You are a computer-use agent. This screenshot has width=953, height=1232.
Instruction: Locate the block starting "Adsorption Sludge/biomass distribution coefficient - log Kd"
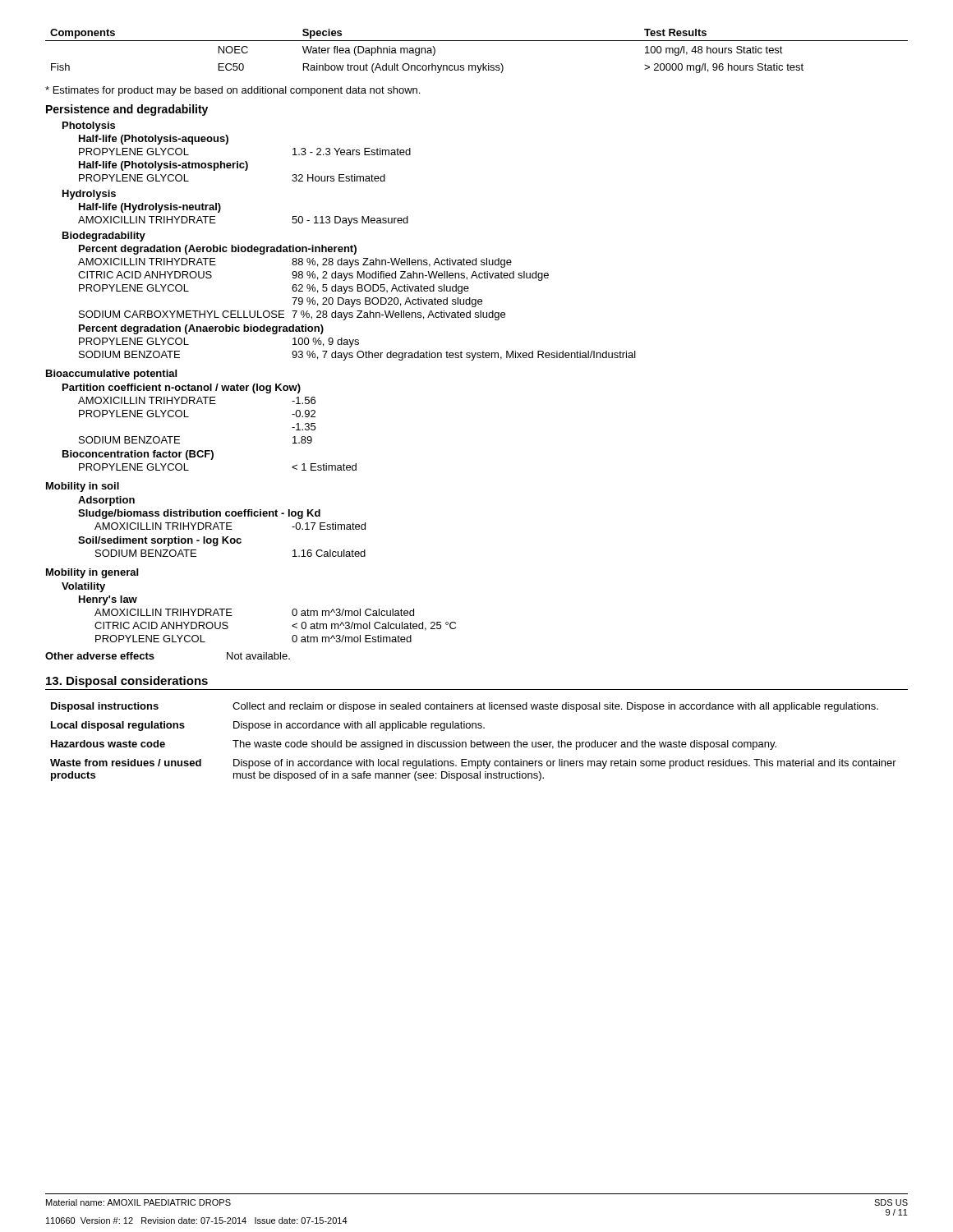[106, 501]
